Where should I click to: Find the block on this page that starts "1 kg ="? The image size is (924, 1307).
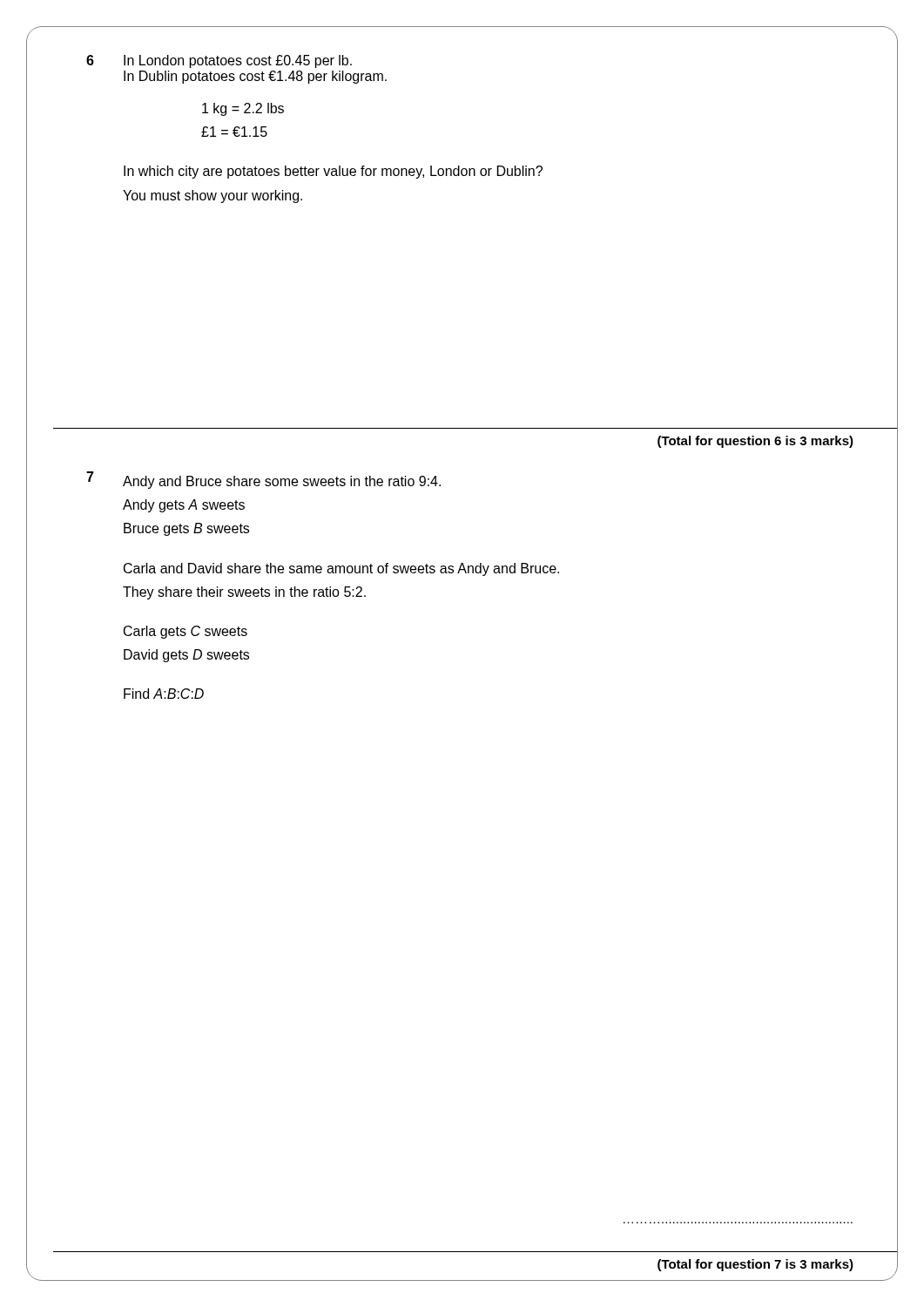[x=243, y=120]
